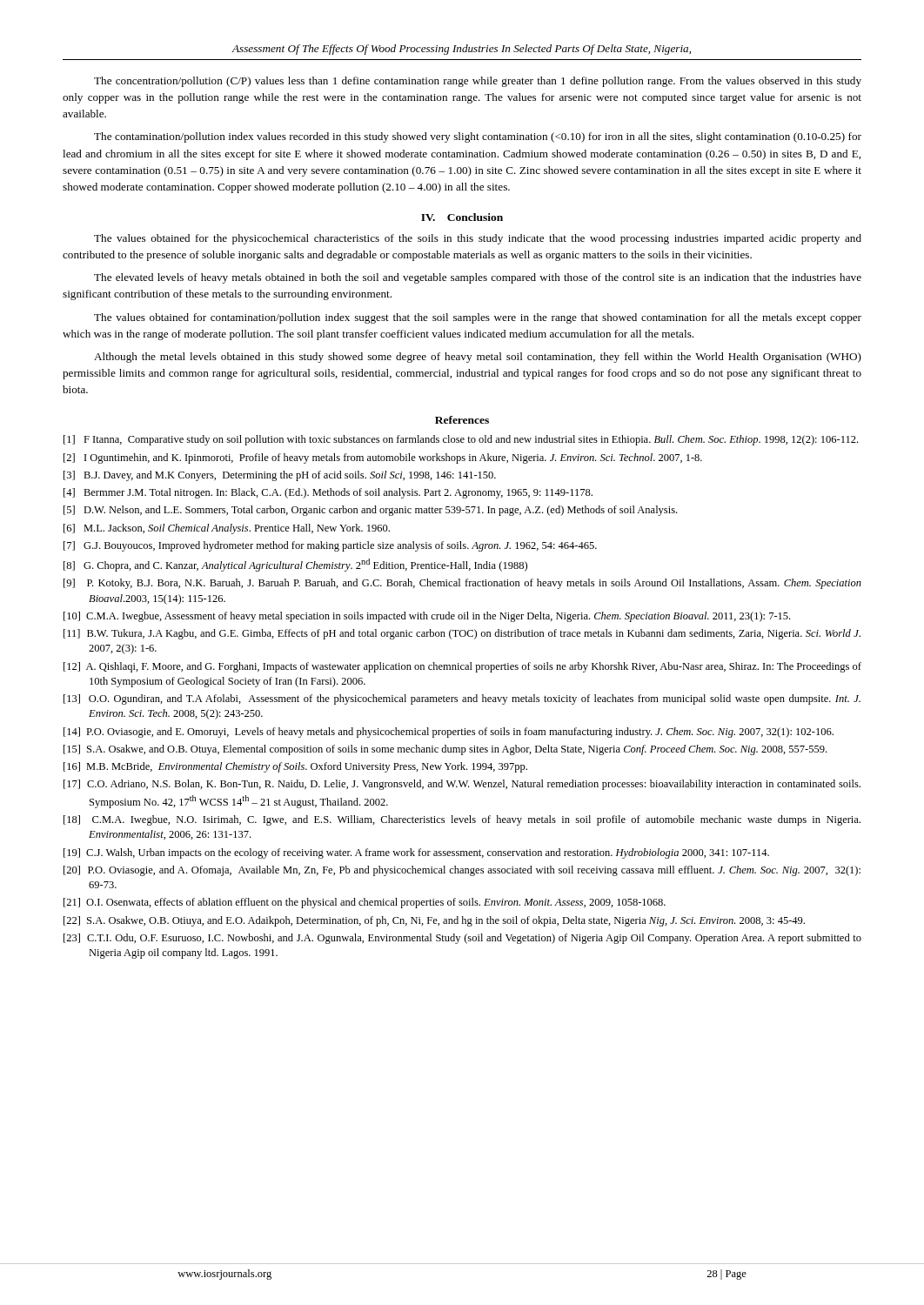Find the text block starting "[20] P.O. Oviasogie, and A. Ofomaja, Available"
Viewport: 924px width, 1305px height.
[462, 877]
